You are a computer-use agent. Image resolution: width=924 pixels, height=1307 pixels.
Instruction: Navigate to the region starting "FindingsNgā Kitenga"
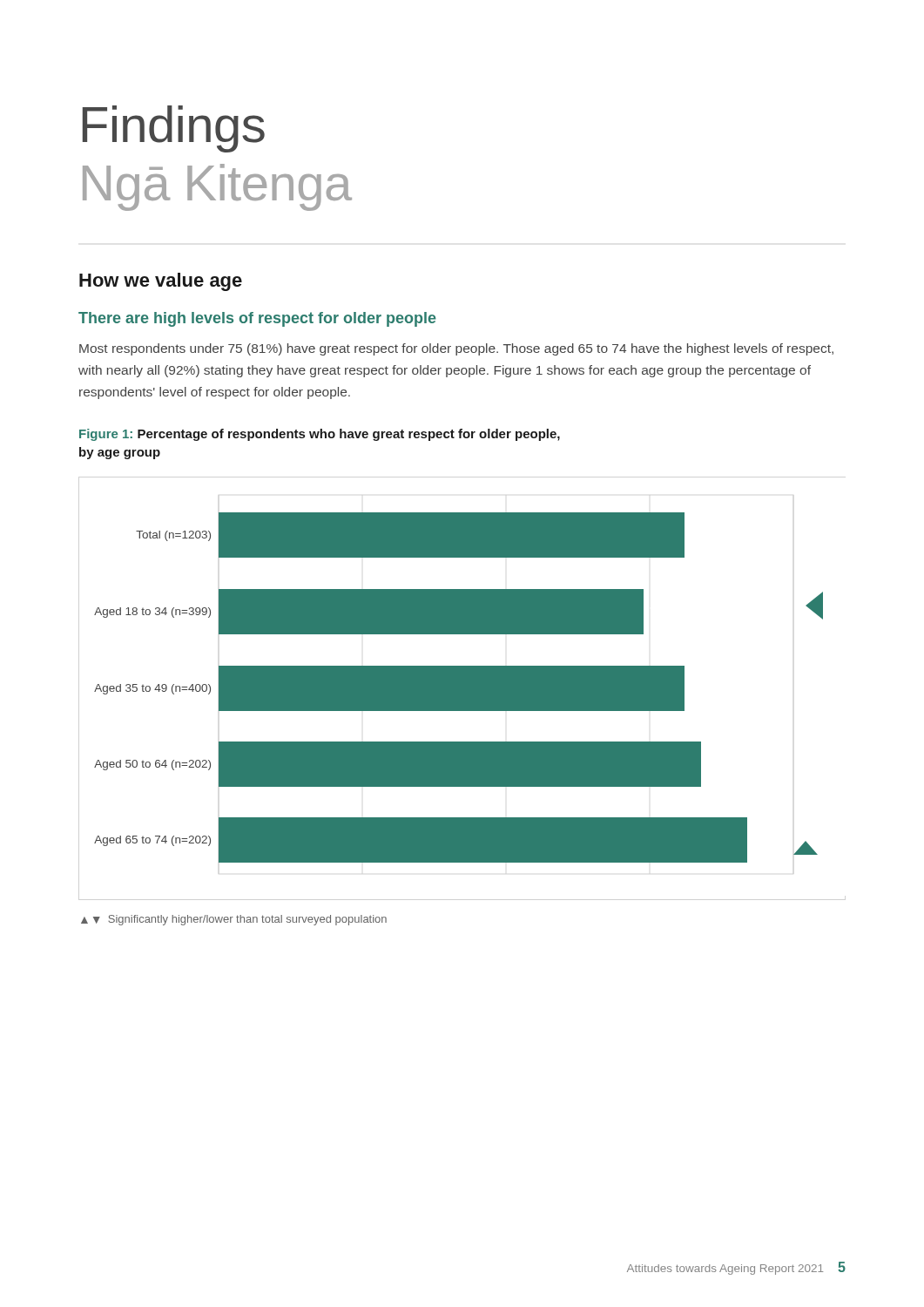215,153
